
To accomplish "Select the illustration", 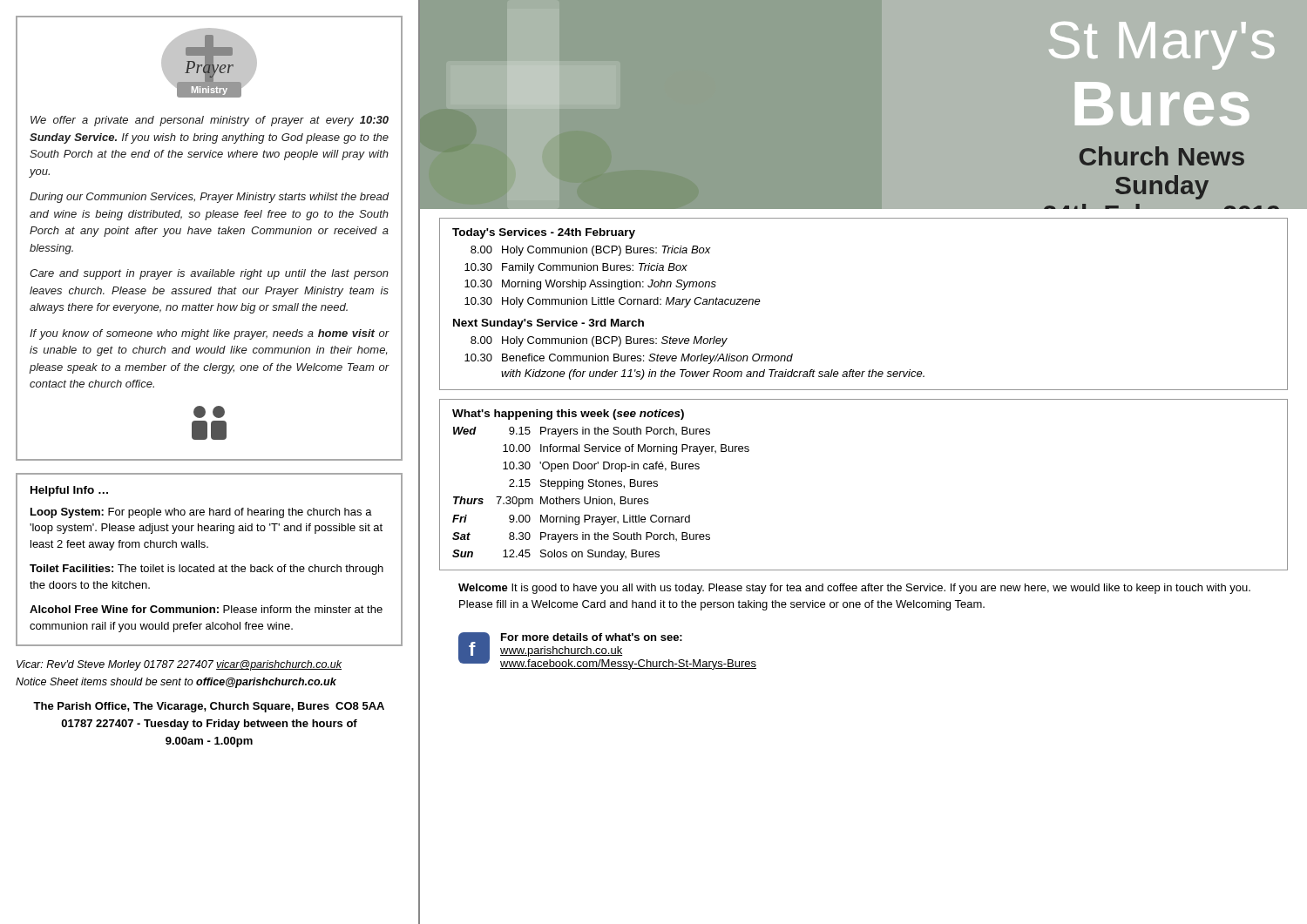I will 863,105.
